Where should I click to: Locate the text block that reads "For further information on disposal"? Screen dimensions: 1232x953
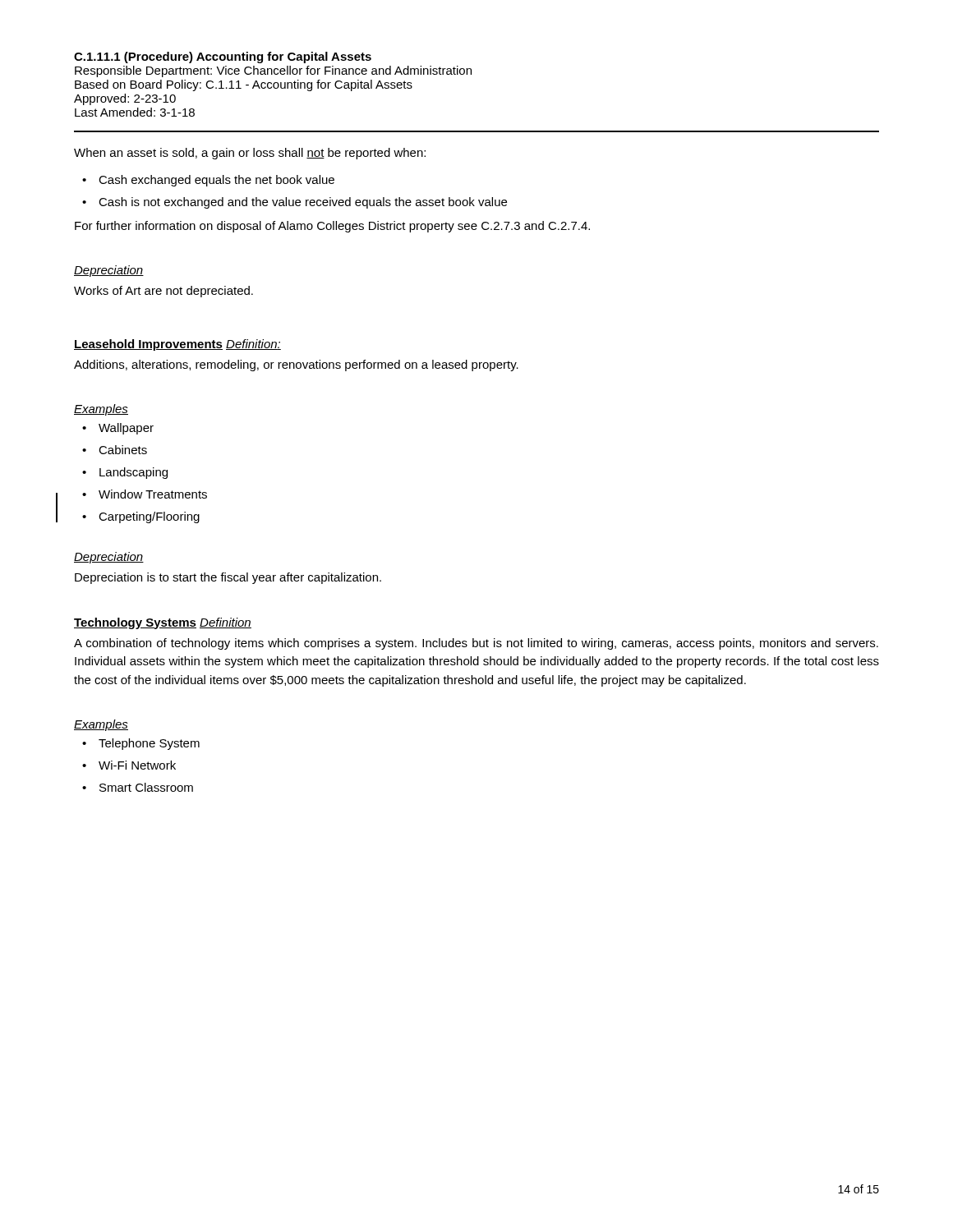click(476, 226)
